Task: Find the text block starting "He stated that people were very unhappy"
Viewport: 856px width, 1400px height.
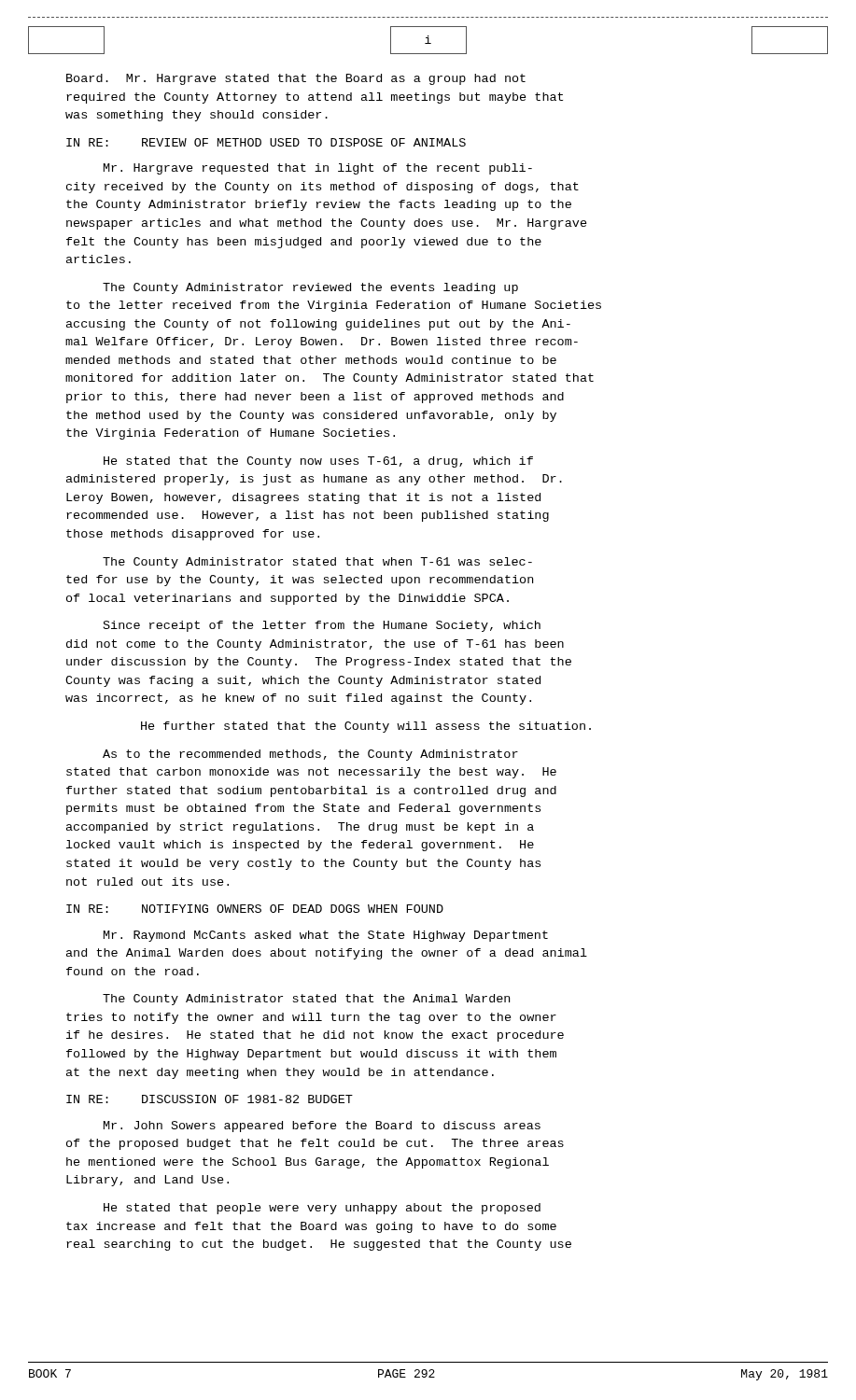Action: point(319,1226)
